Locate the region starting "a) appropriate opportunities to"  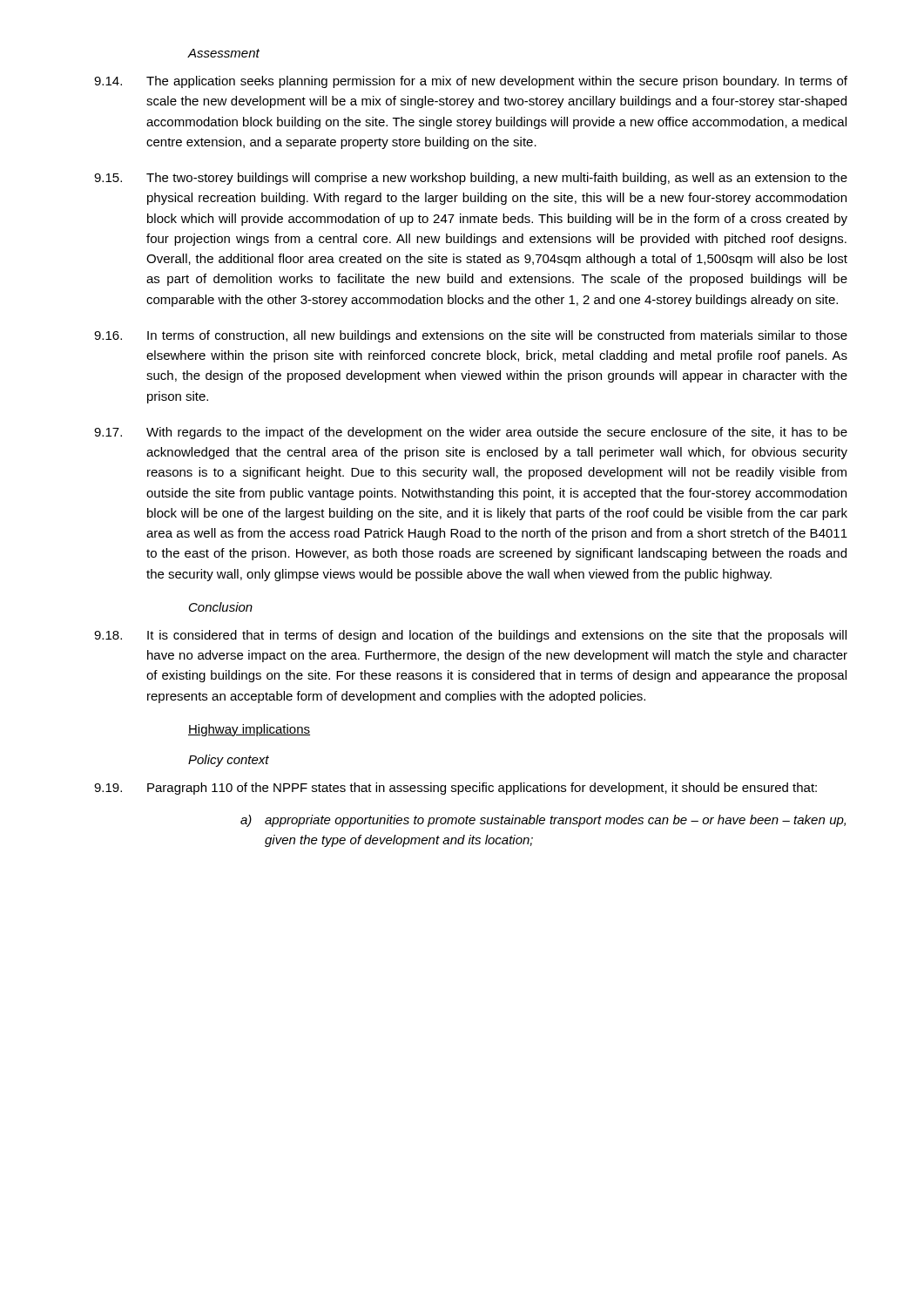[544, 830]
